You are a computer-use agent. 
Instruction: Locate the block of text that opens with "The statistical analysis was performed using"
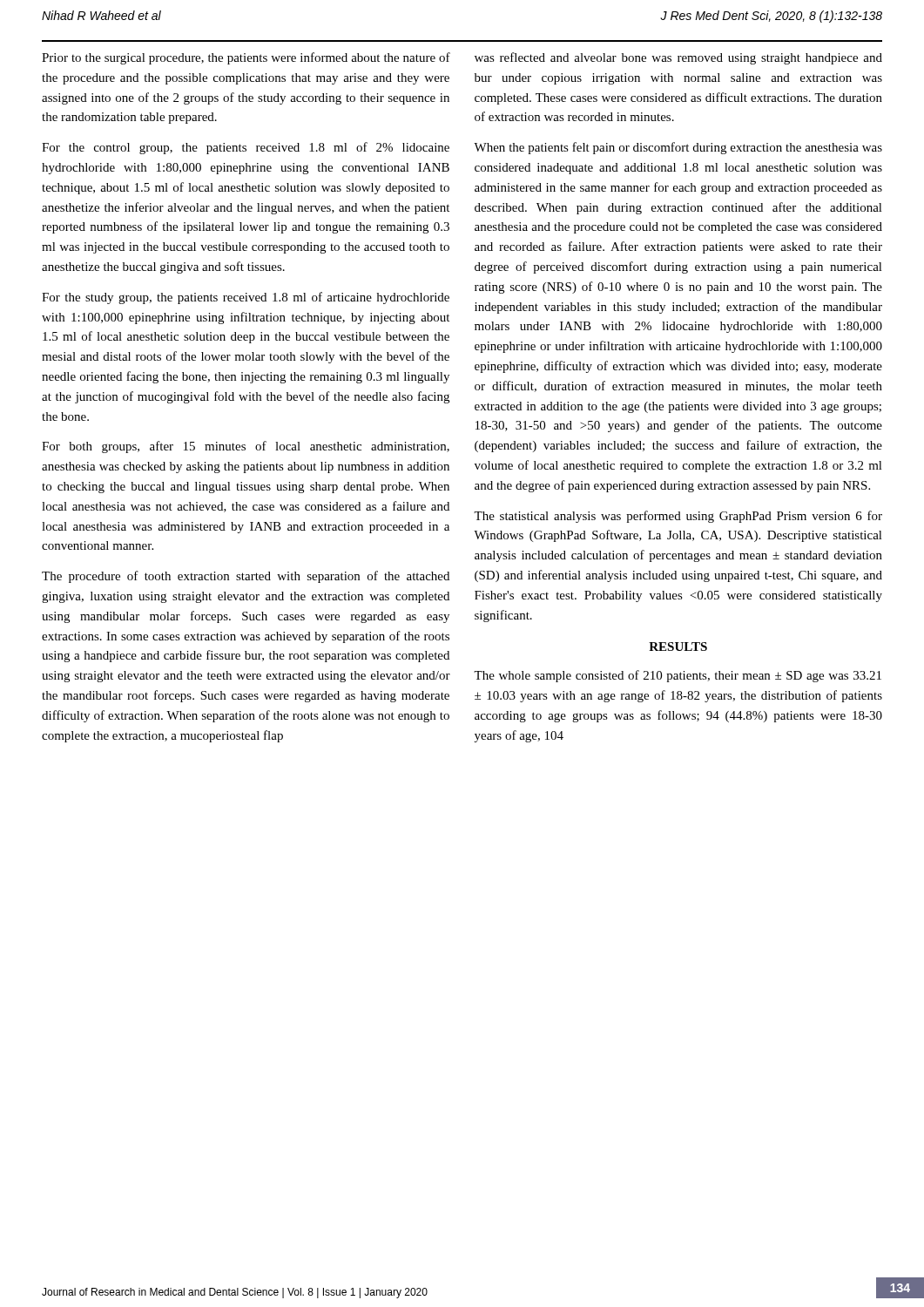click(678, 565)
